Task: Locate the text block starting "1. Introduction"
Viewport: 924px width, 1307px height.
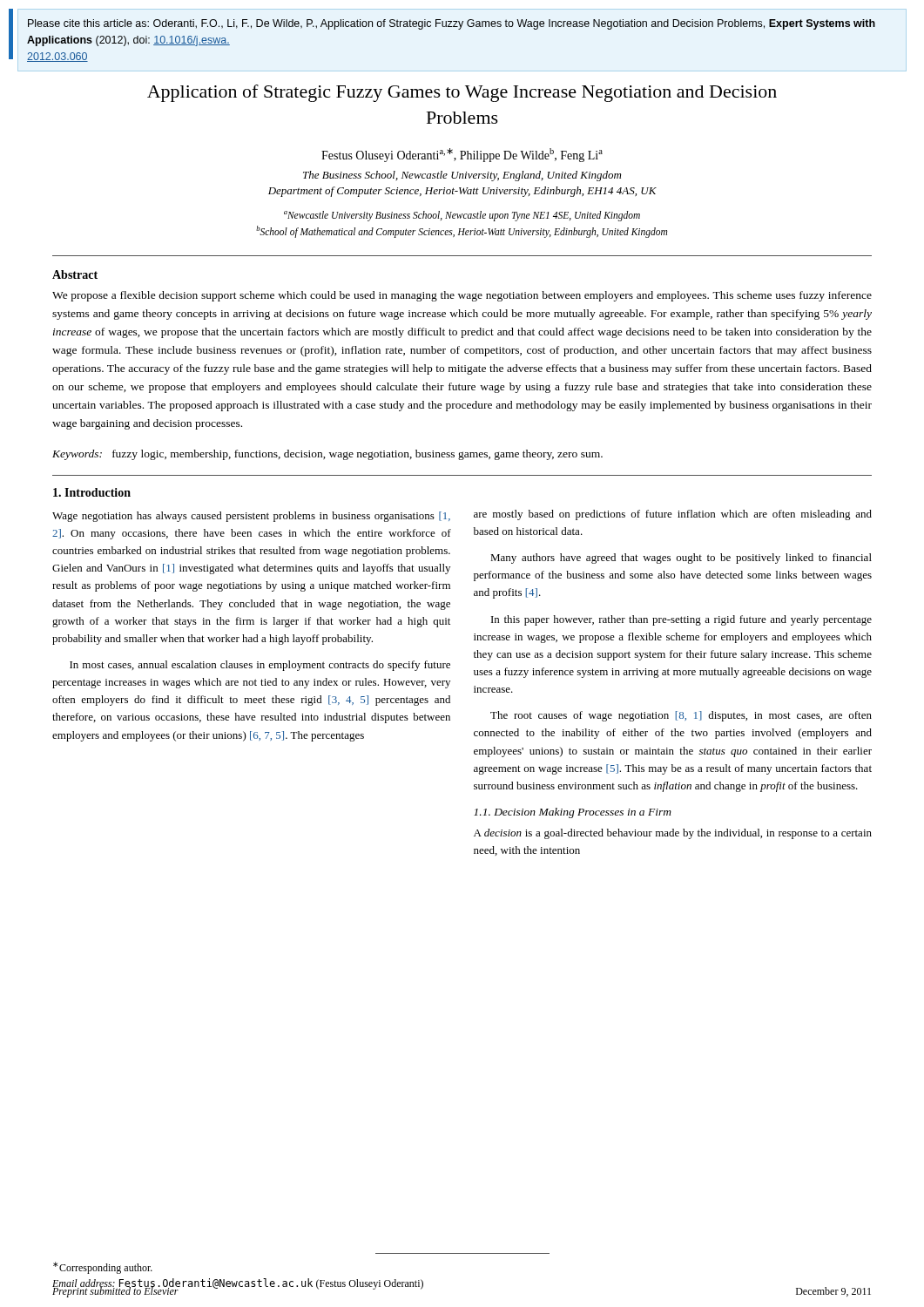Action: coord(91,493)
